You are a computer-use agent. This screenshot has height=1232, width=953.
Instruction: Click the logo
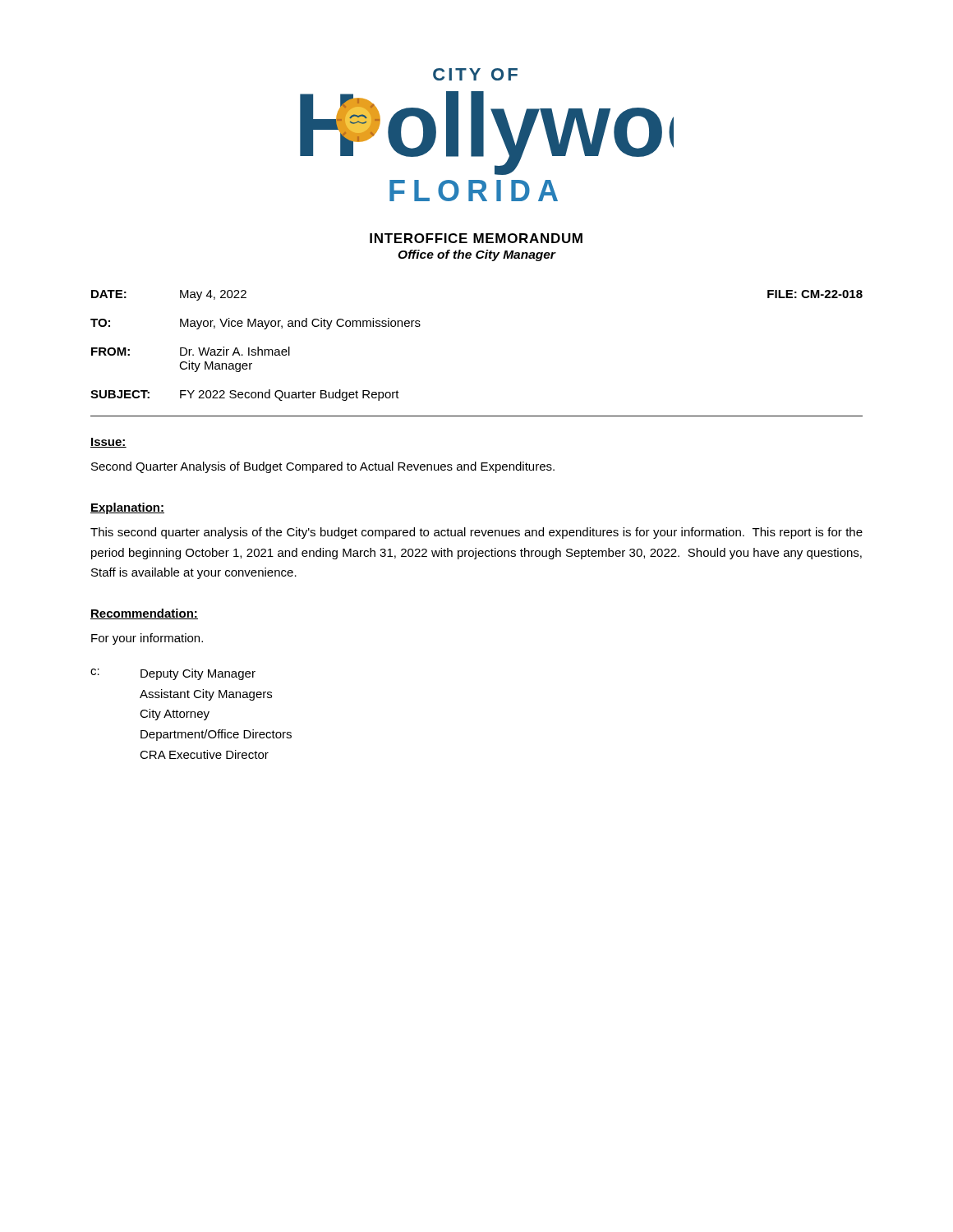(x=476, y=133)
